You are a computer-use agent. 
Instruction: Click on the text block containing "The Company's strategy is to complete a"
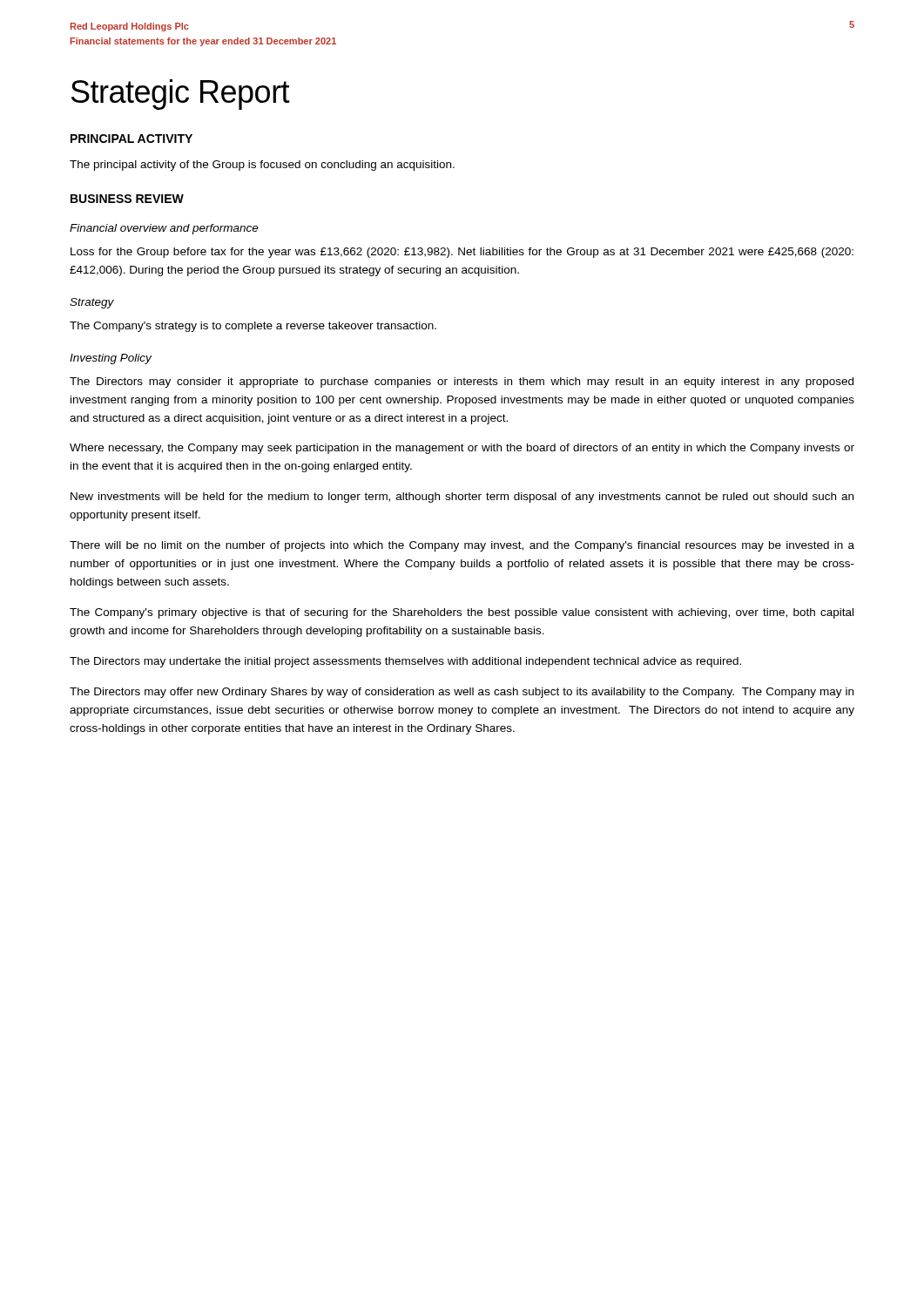(253, 325)
